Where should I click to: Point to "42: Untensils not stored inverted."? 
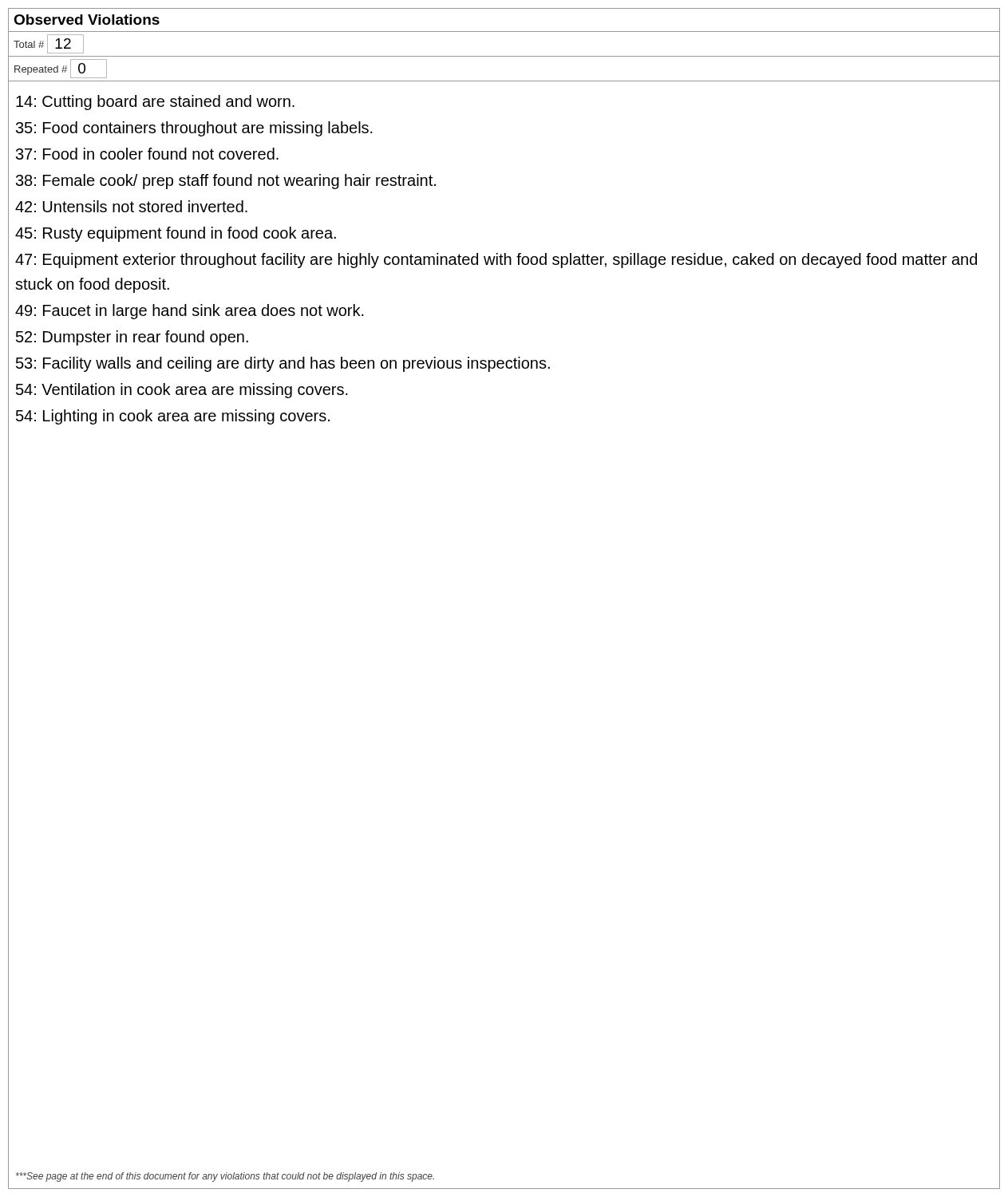132,207
